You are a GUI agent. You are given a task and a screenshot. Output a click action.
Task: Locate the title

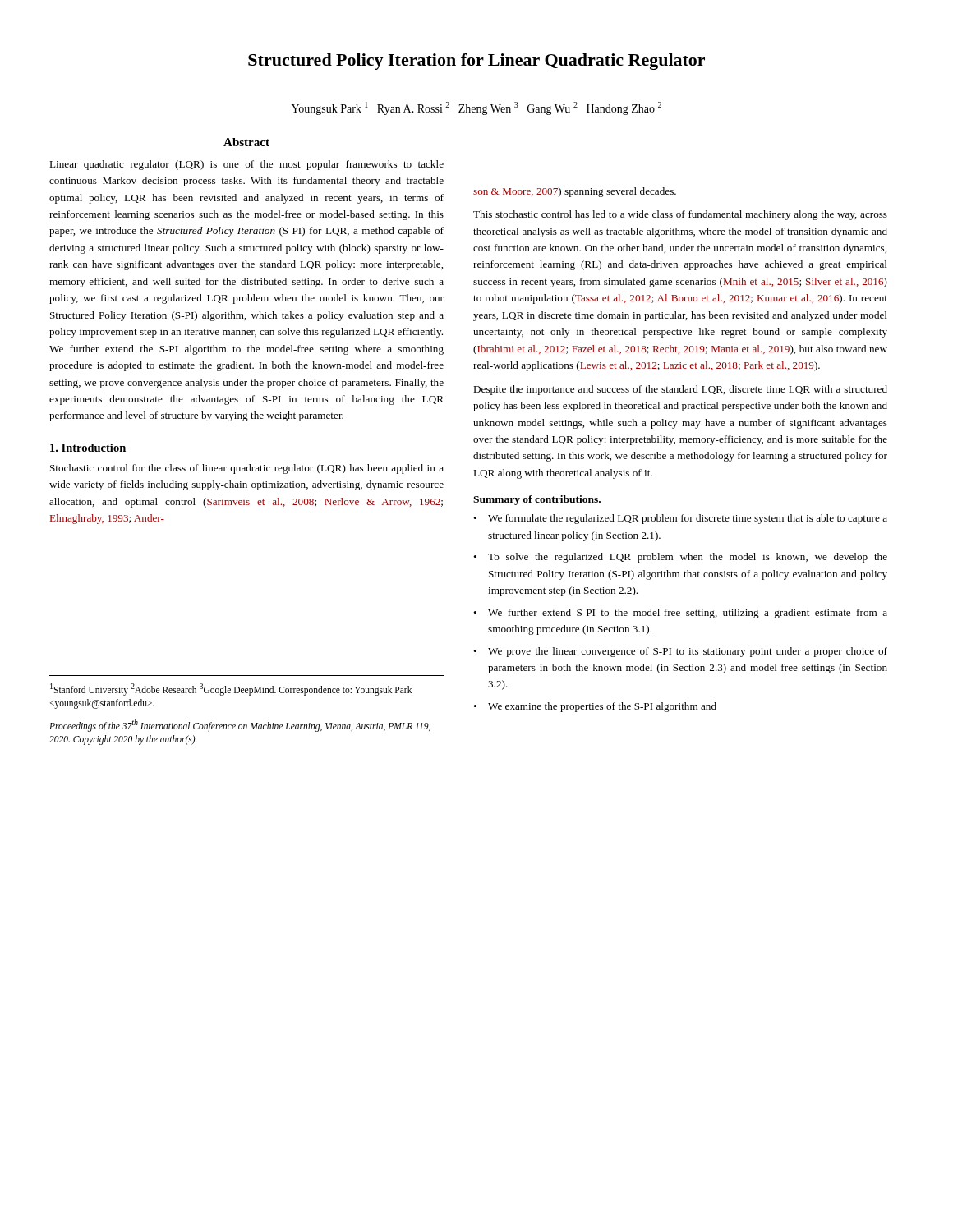point(476,60)
